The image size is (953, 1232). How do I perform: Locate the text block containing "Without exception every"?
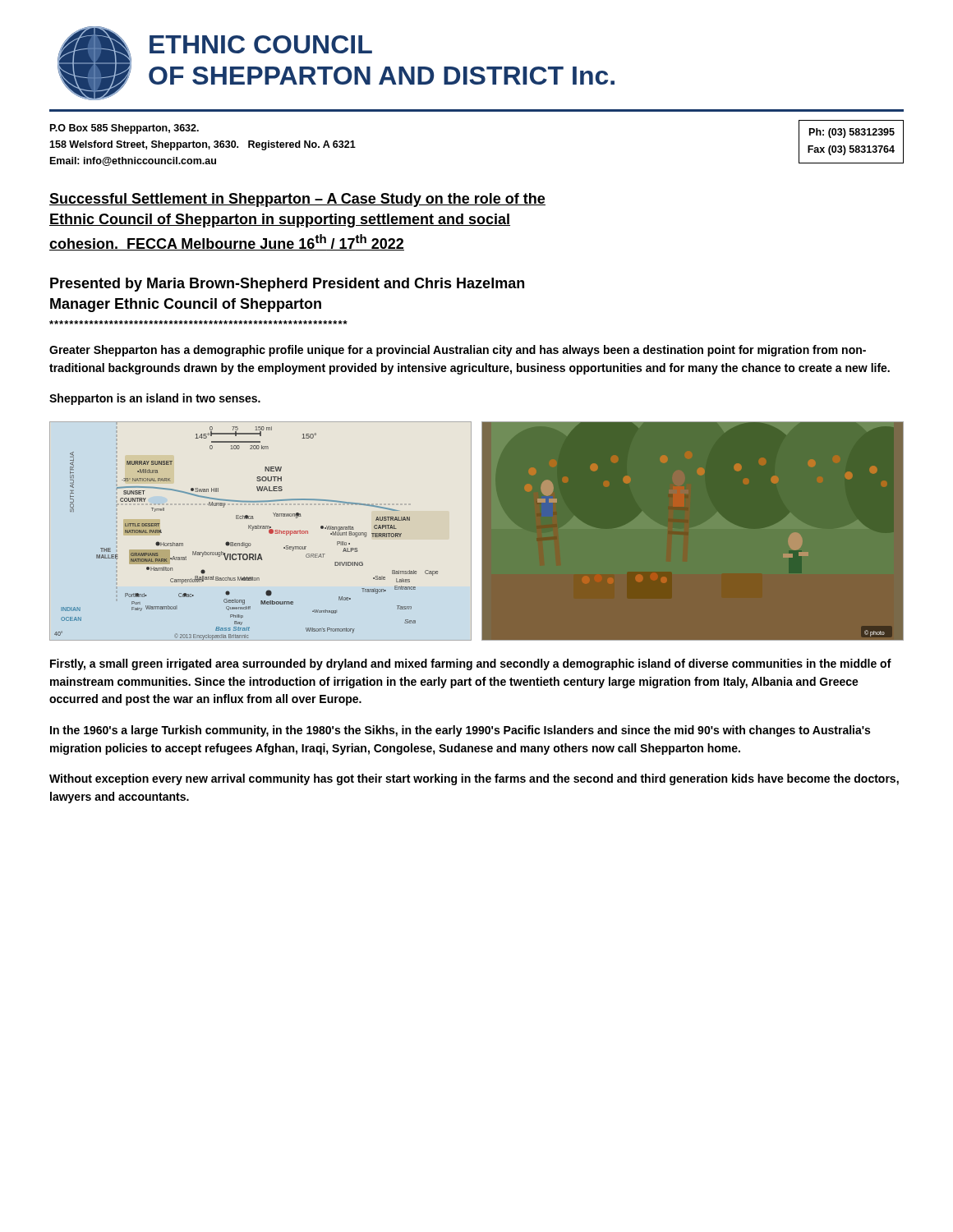pos(474,788)
